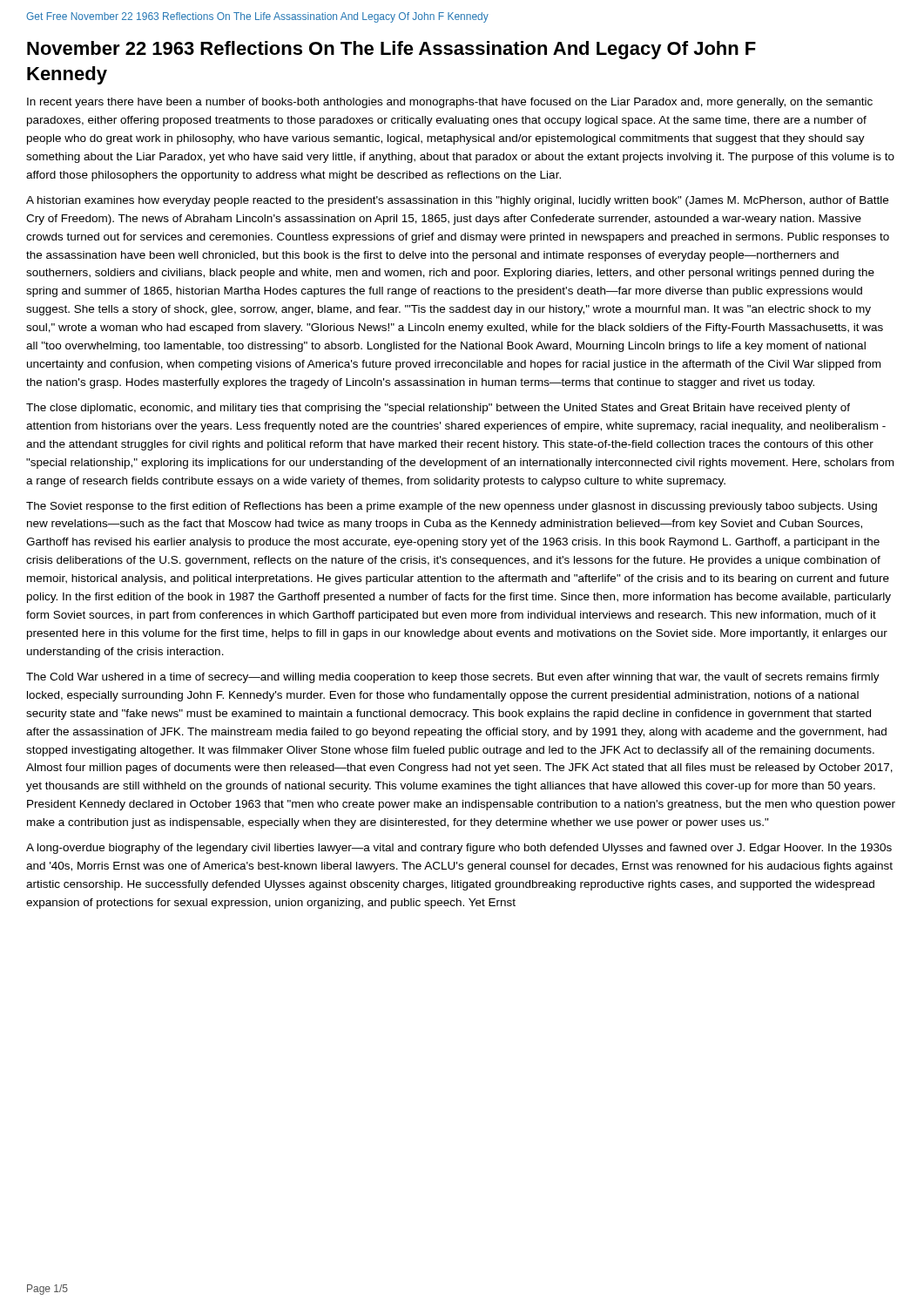The width and height of the screenshot is (924, 1307).
Task: Find the block starting "The Cold War ushered in"
Action: (461, 749)
